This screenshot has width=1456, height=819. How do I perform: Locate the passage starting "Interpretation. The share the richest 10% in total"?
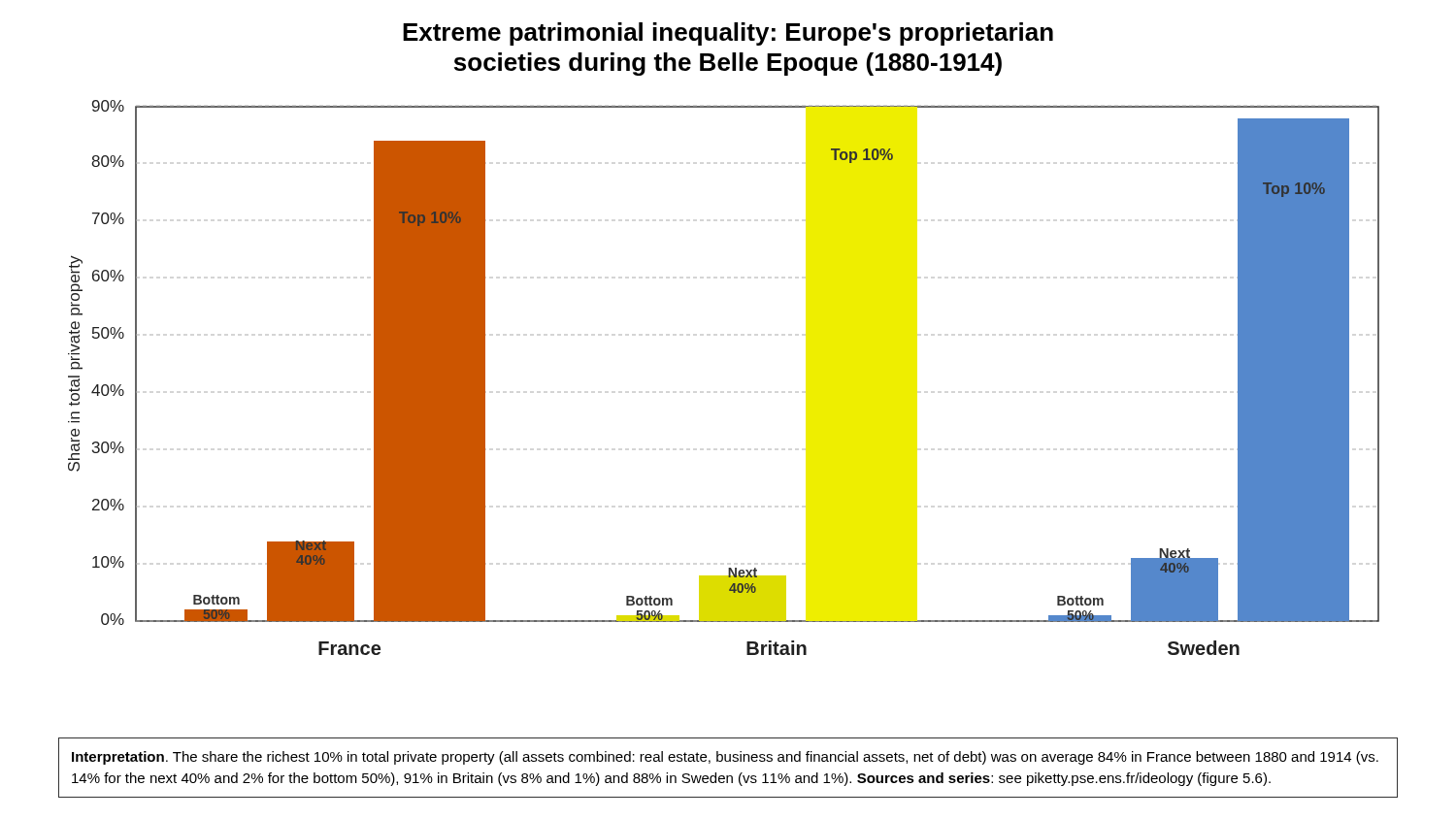click(x=725, y=767)
